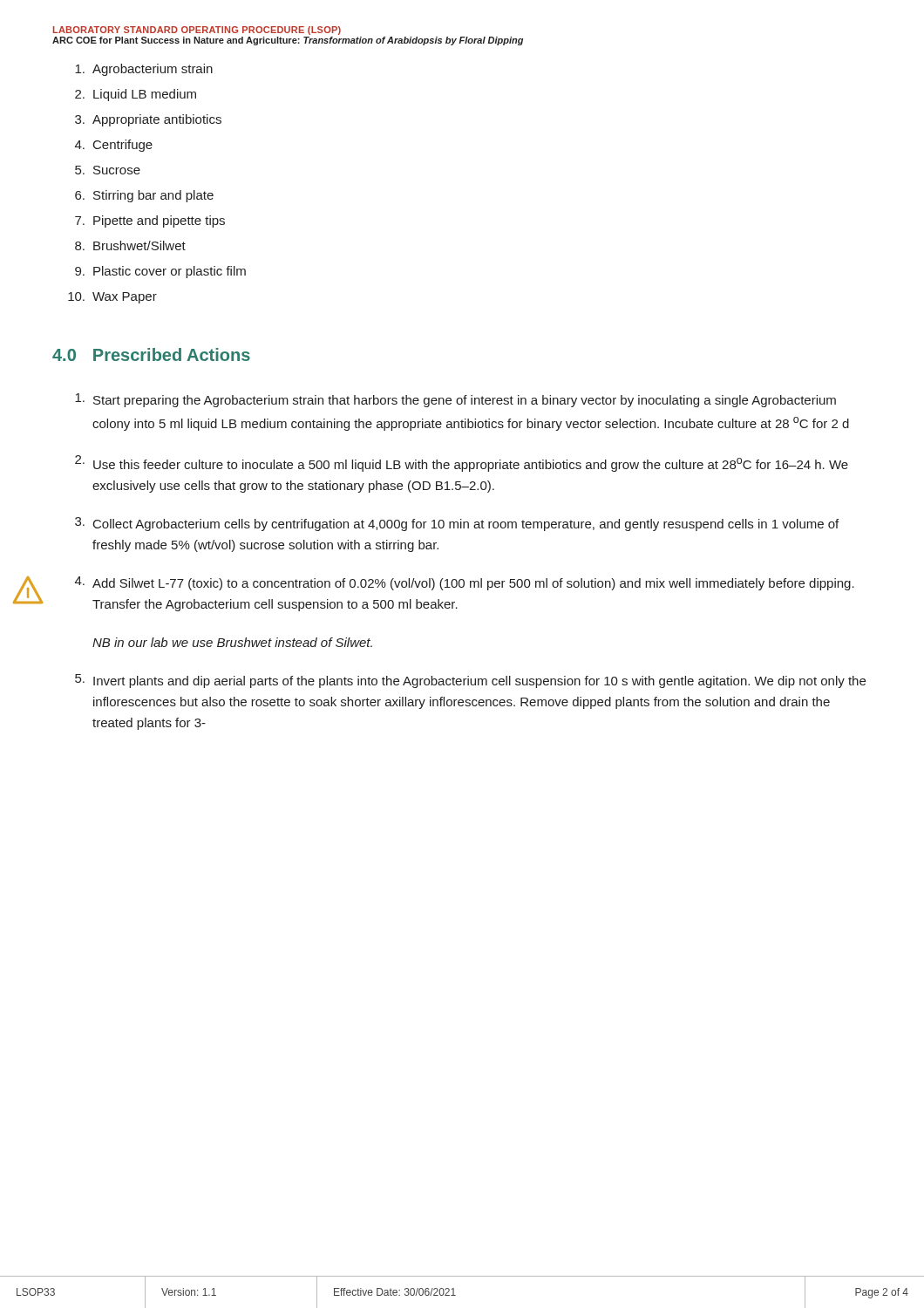Click where it says "7. Pipette and pipette tips"

click(139, 220)
